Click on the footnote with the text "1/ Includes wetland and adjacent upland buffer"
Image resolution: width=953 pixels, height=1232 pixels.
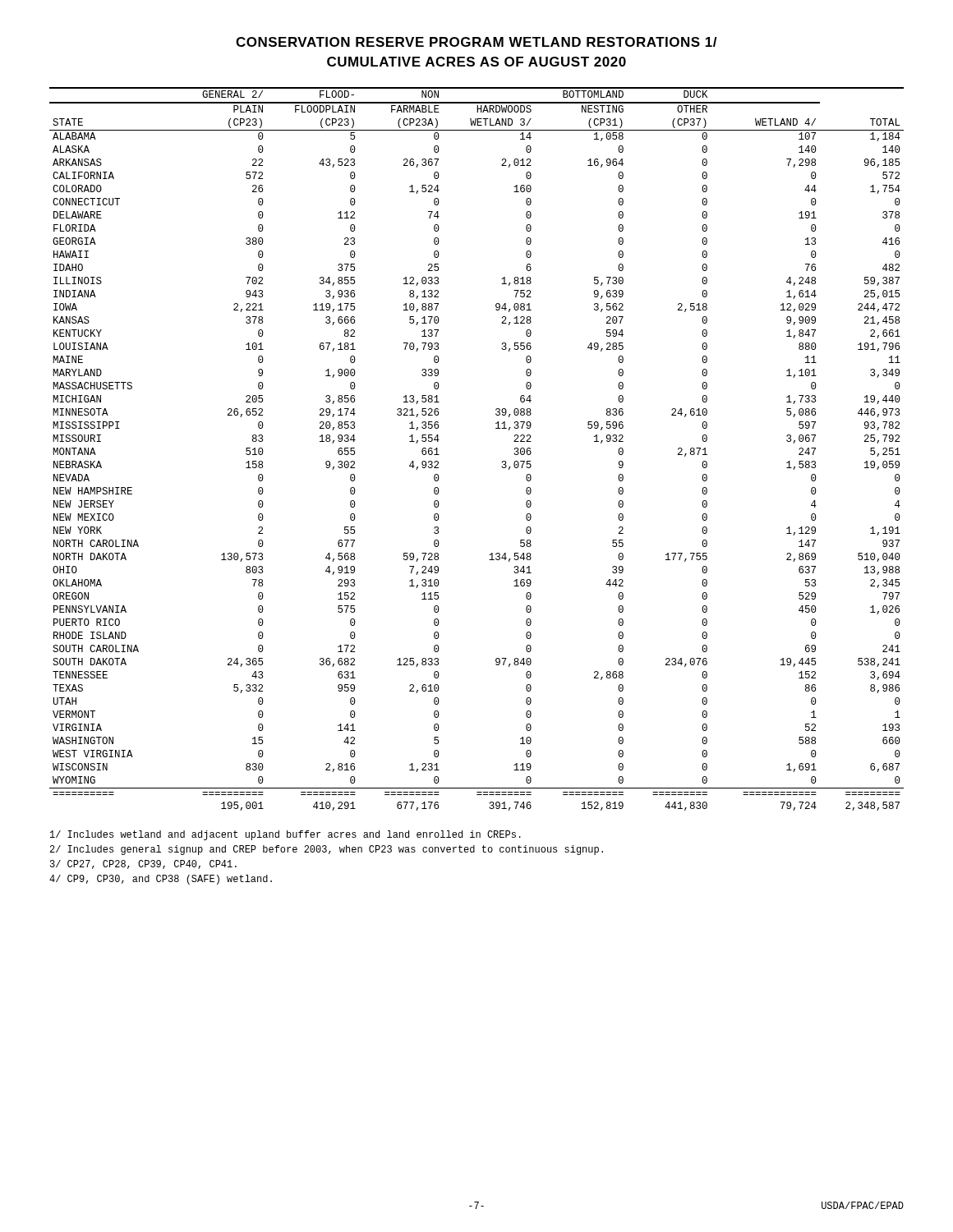[476, 857]
